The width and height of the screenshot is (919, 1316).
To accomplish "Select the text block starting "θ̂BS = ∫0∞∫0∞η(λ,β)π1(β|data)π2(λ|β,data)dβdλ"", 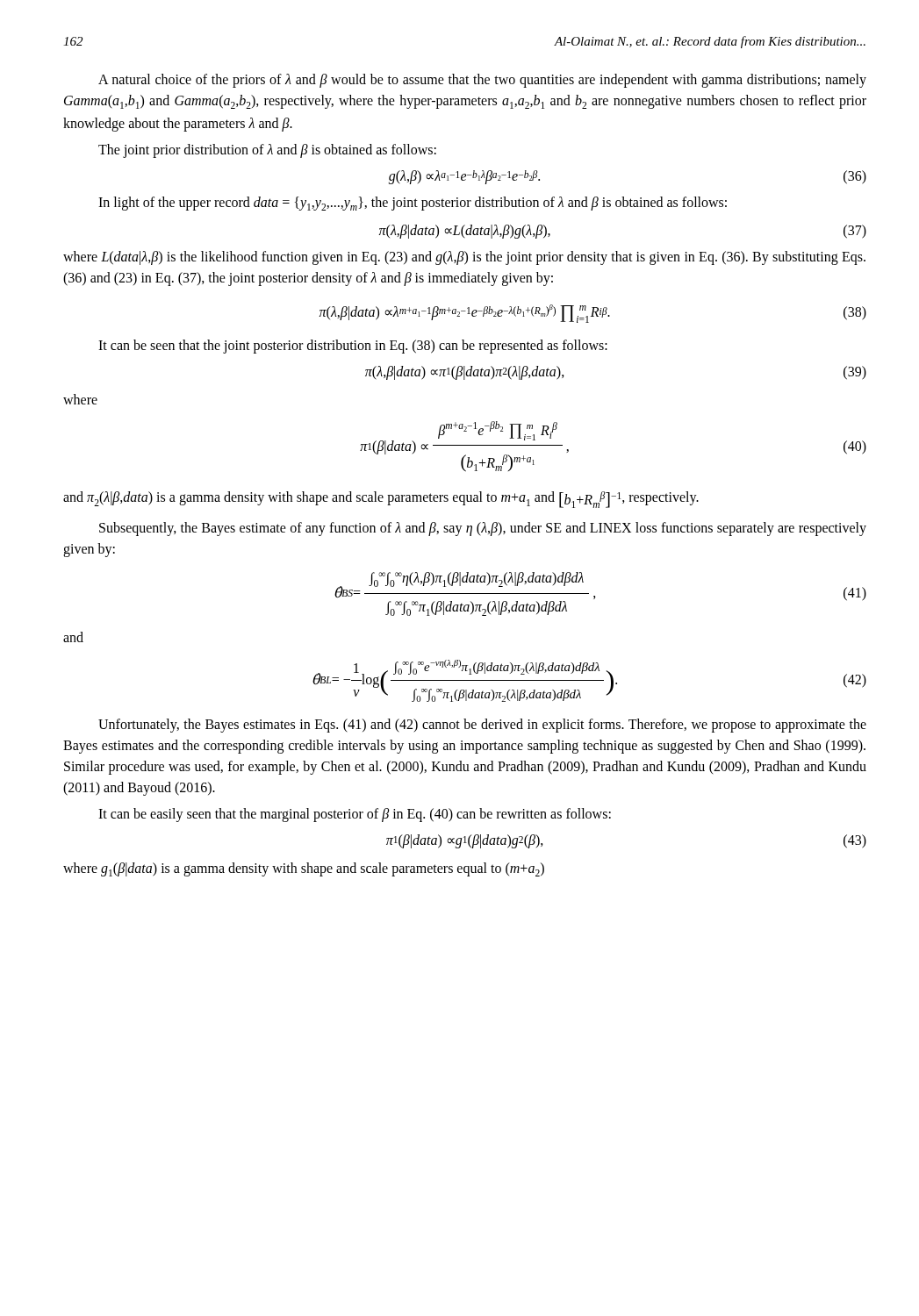I will [465, 593].
